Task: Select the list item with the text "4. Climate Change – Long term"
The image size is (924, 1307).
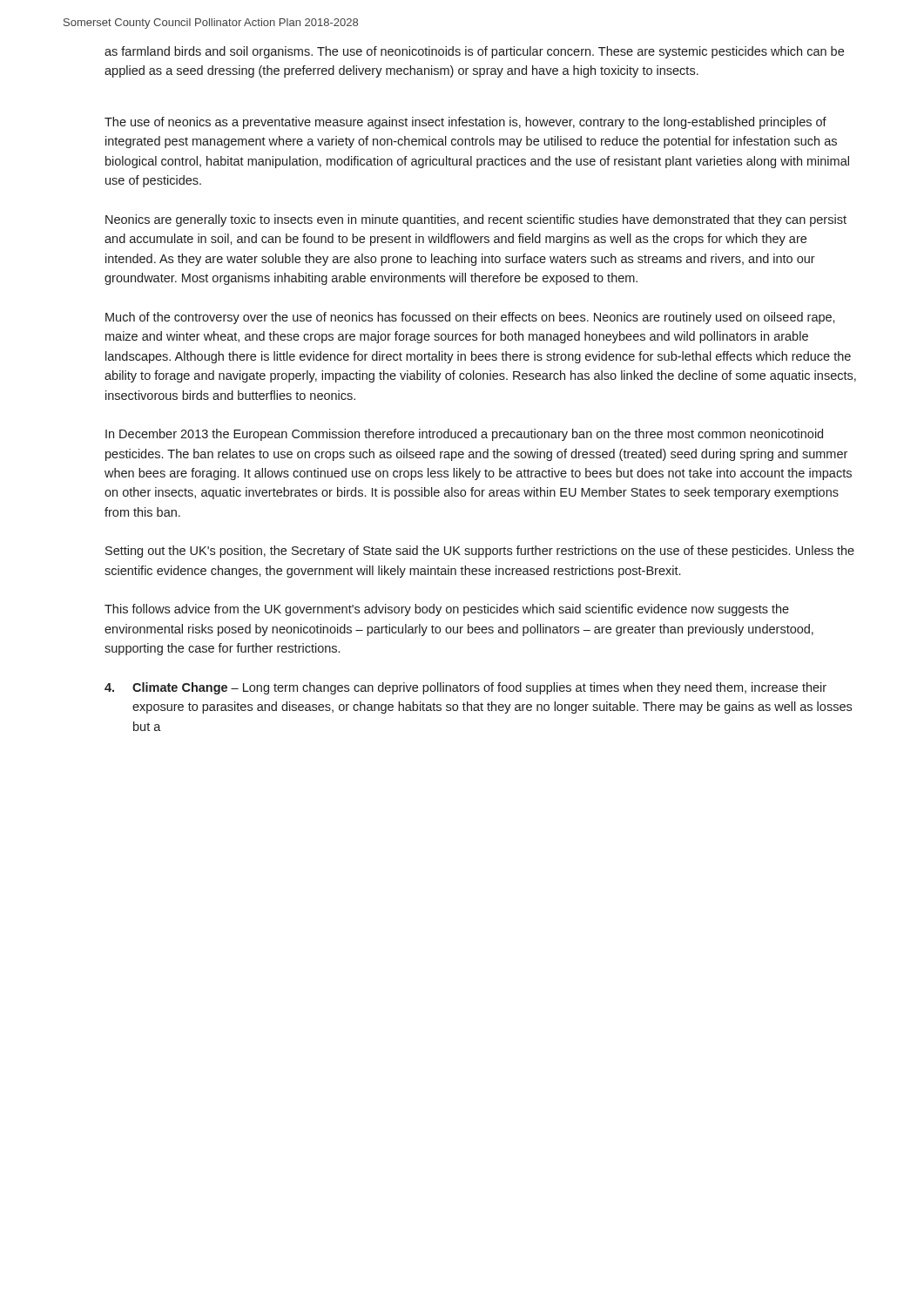Action: (504, 707)
